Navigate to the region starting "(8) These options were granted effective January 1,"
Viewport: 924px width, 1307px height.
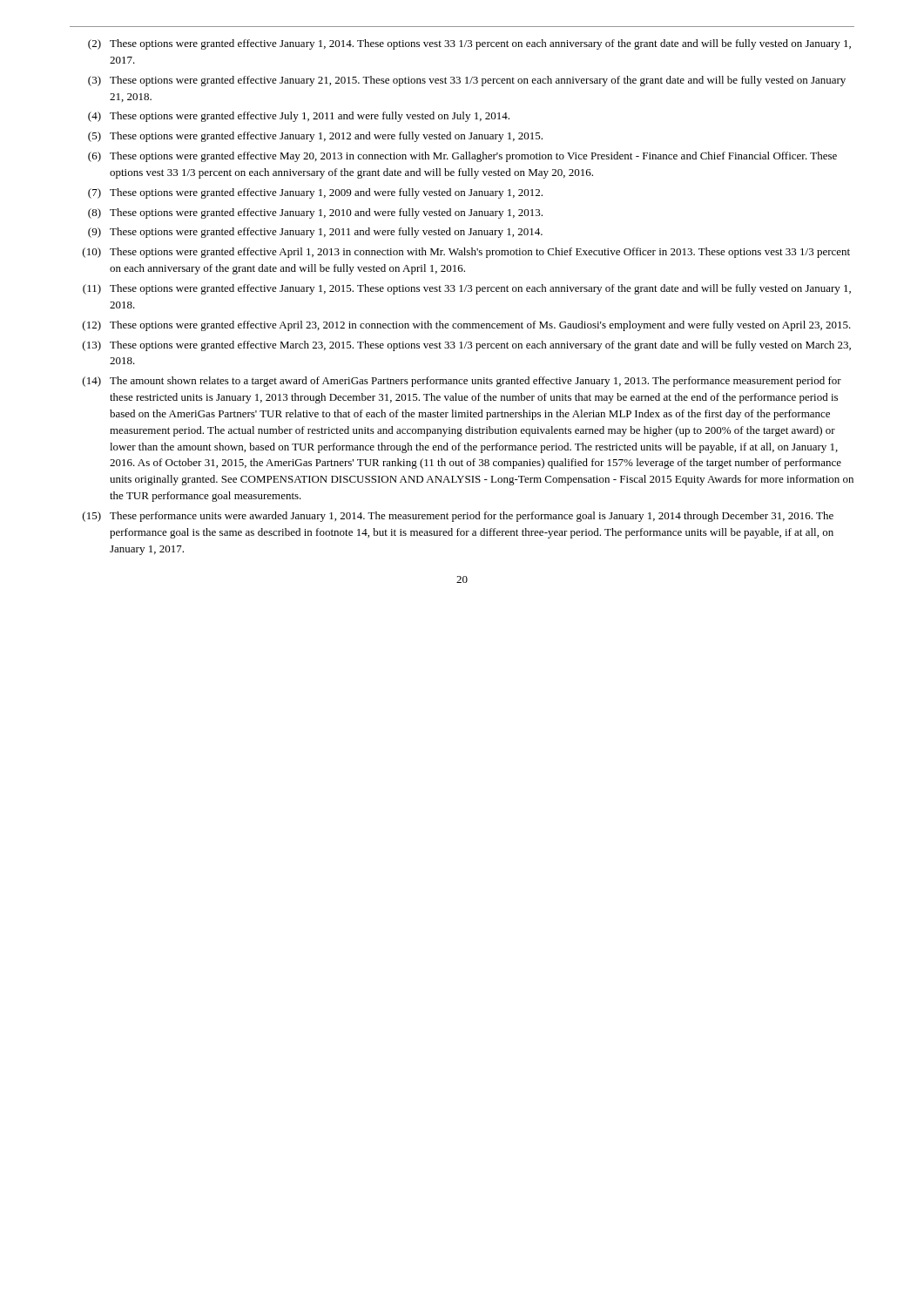(462, 213)
